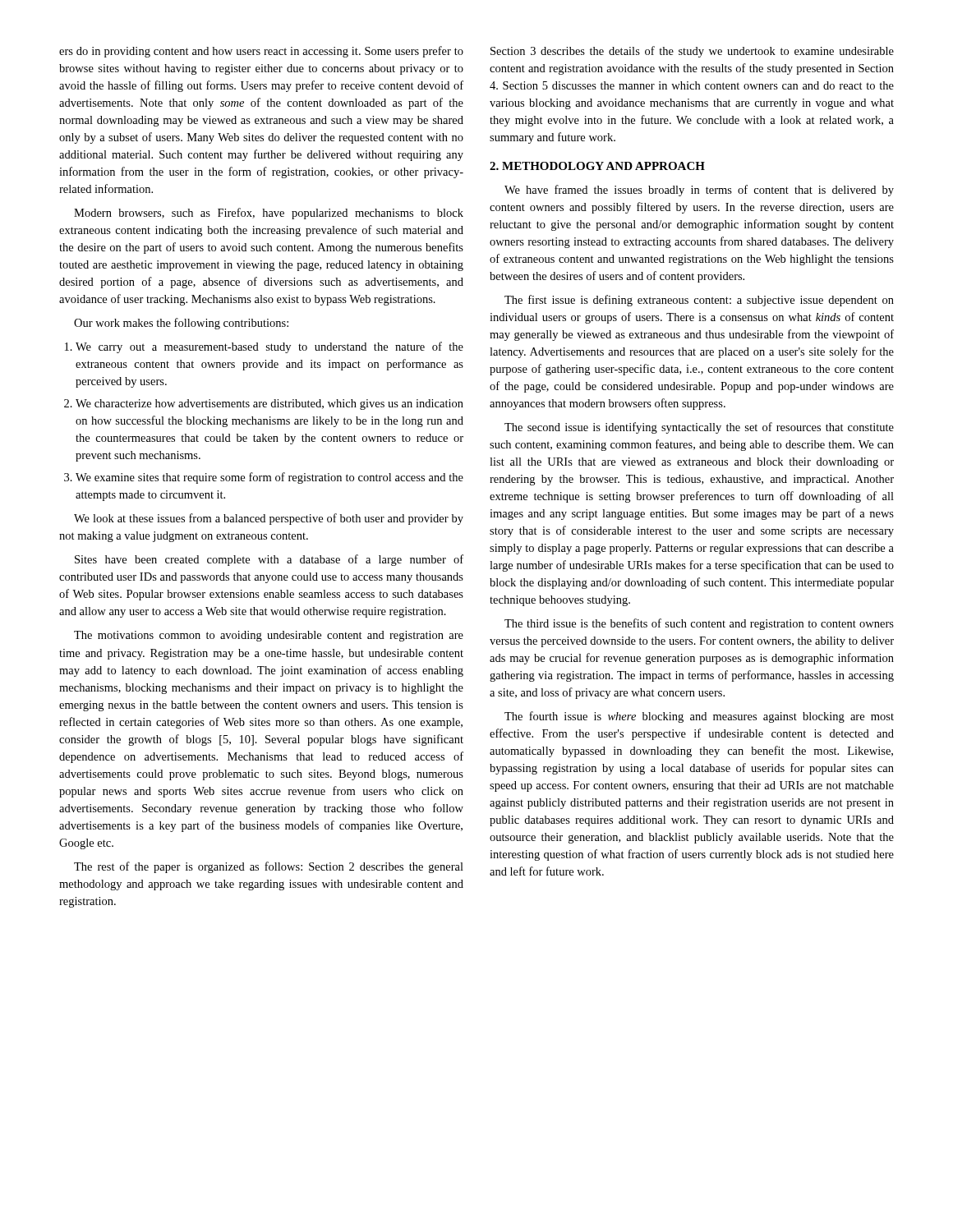Find the block on this page that starts "Section 3 describes the details of the study"

pos(692,94)
